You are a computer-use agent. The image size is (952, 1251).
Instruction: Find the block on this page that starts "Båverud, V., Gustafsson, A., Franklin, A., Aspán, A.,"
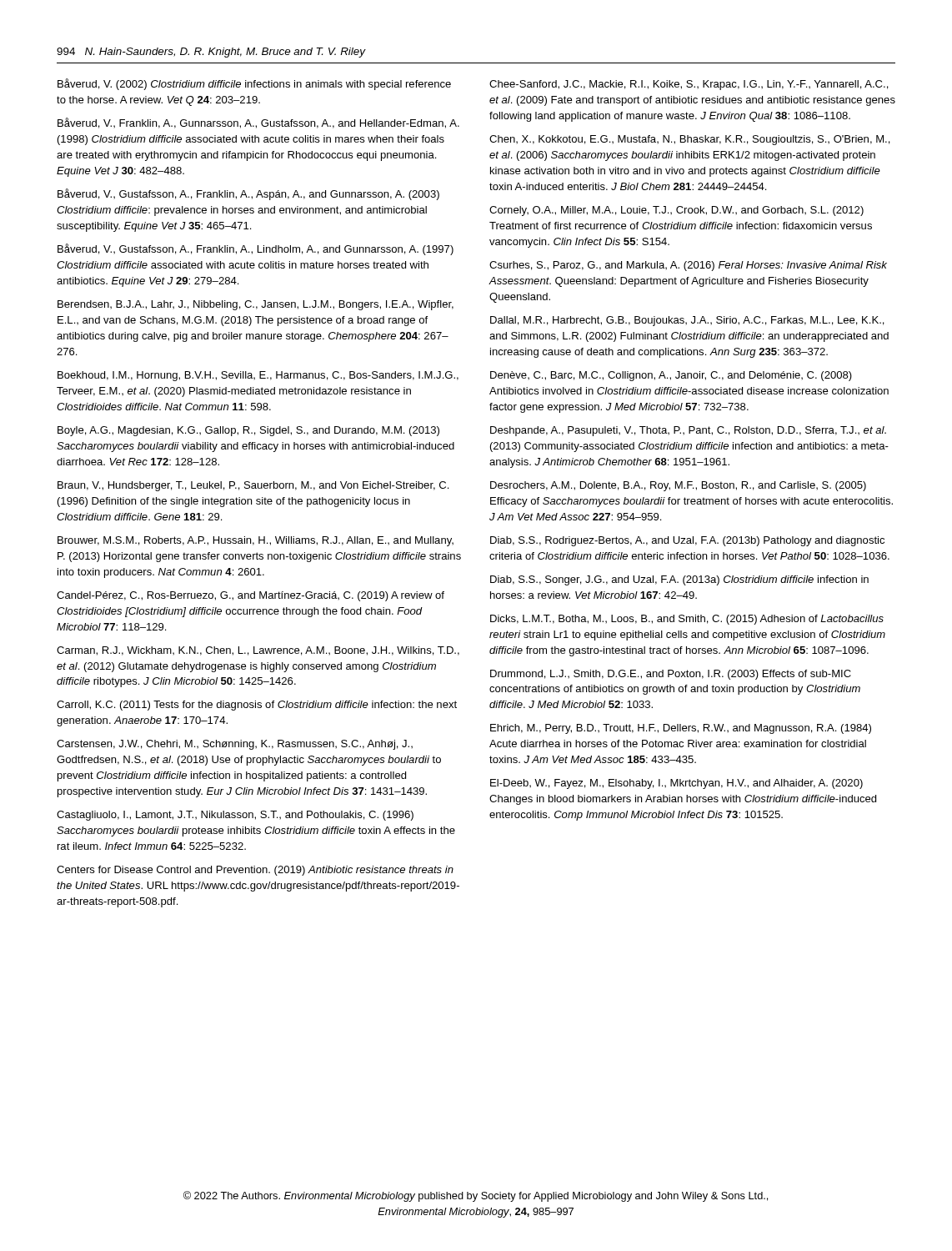click(x=248, y=210)
